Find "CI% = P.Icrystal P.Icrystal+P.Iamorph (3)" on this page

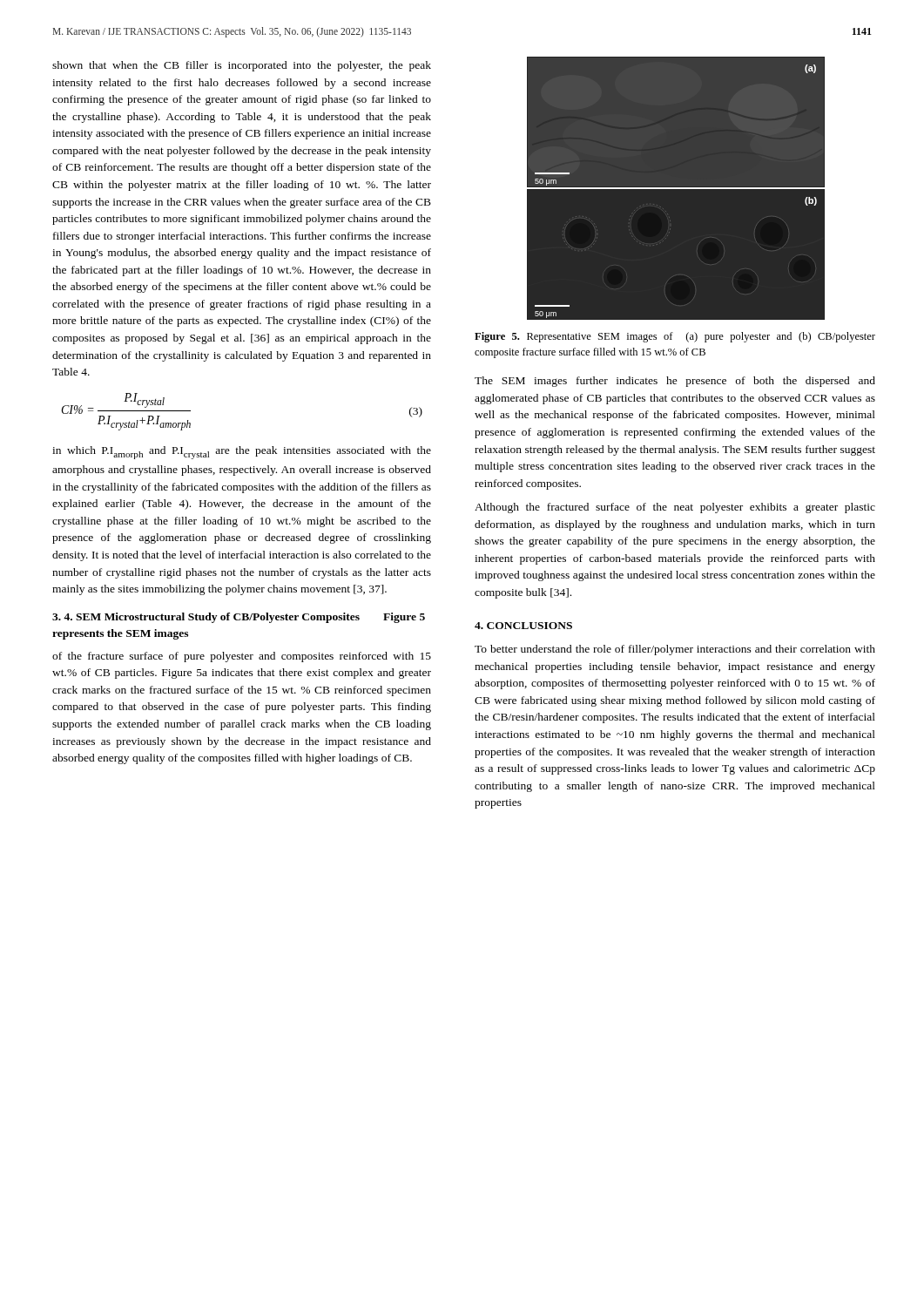pos(144,411)
